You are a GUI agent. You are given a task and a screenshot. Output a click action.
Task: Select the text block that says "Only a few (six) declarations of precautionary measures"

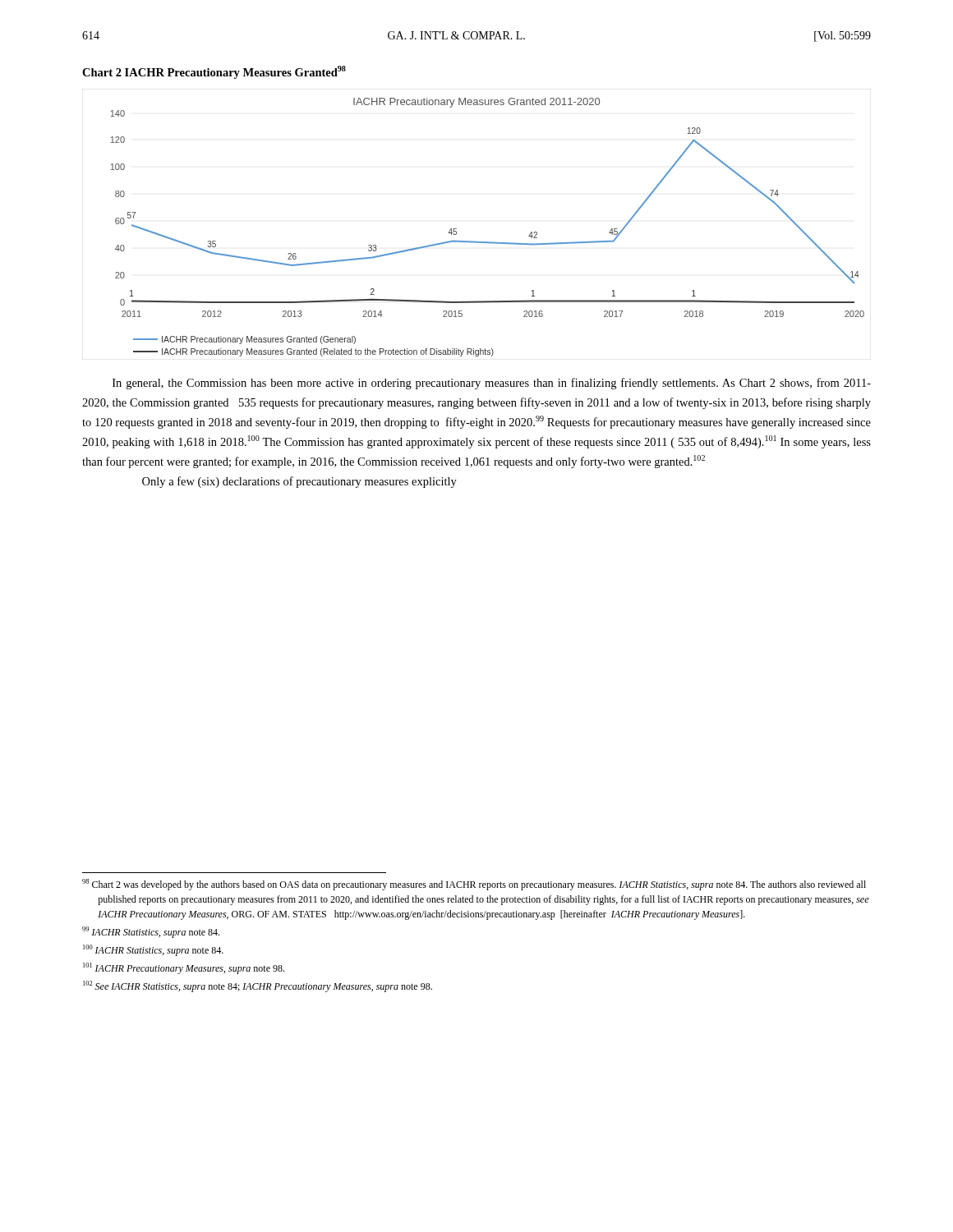click(299, 481)
